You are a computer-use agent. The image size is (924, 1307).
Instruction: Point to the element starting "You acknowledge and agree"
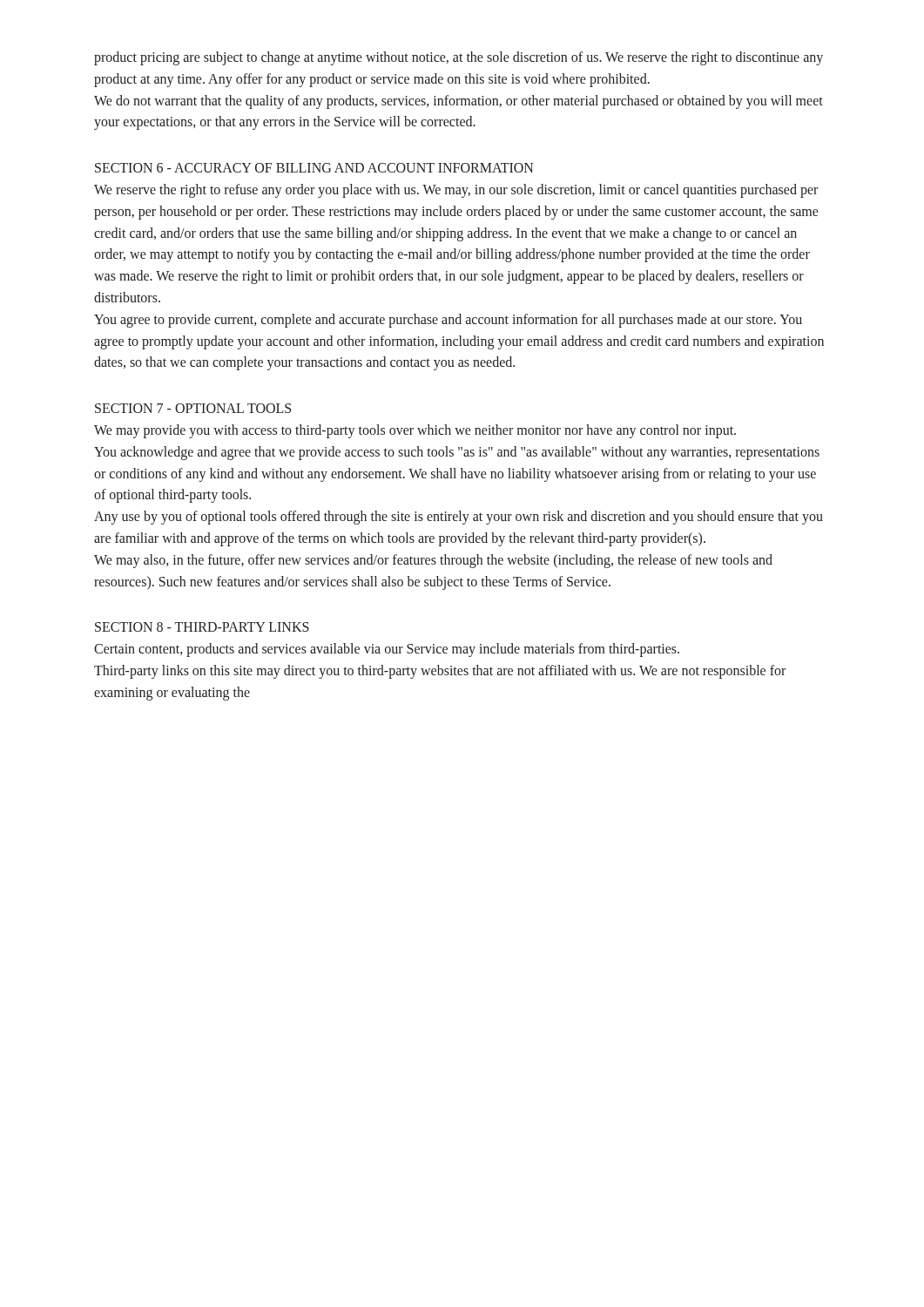[457, 473]
